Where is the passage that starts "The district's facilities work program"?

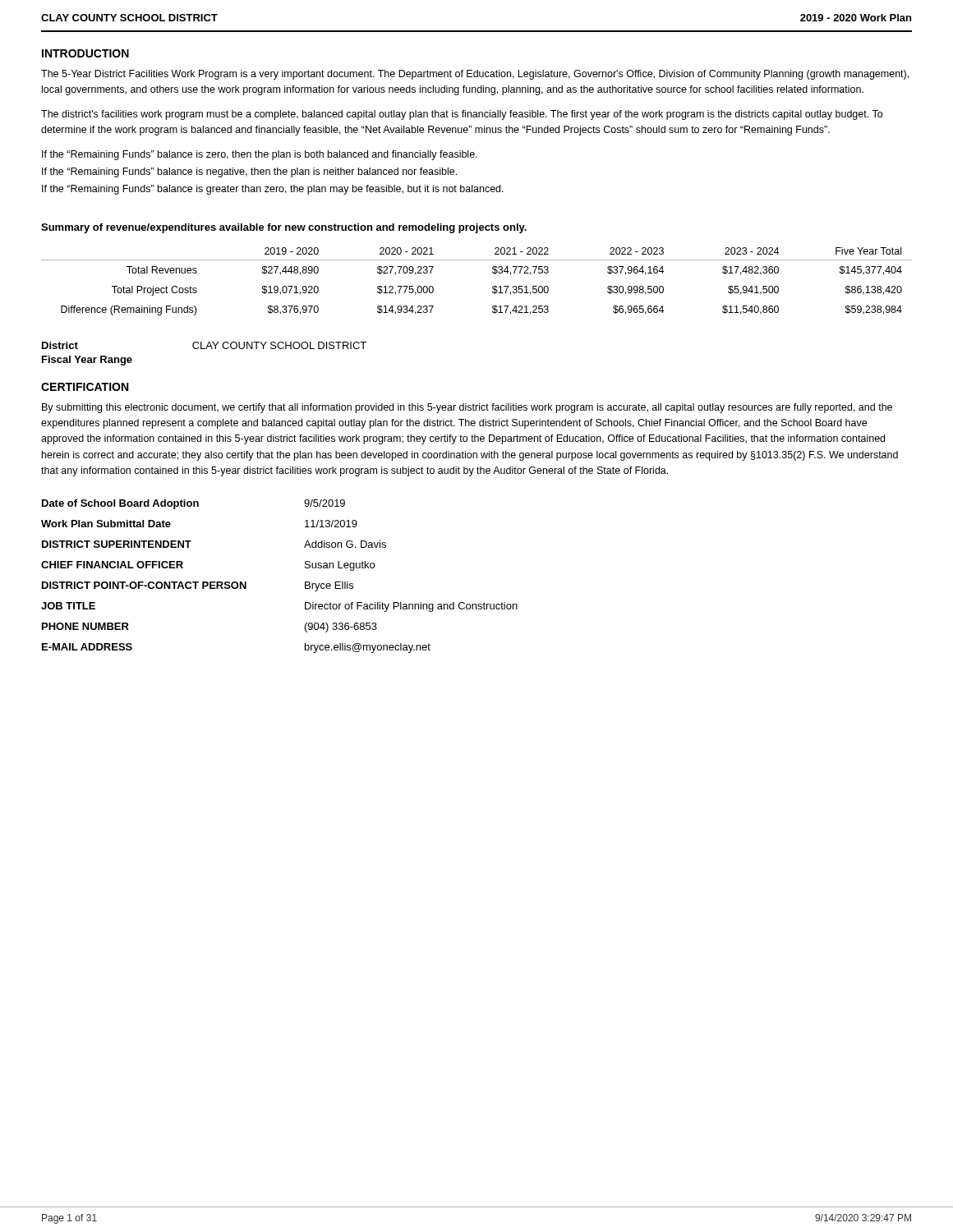462,122
